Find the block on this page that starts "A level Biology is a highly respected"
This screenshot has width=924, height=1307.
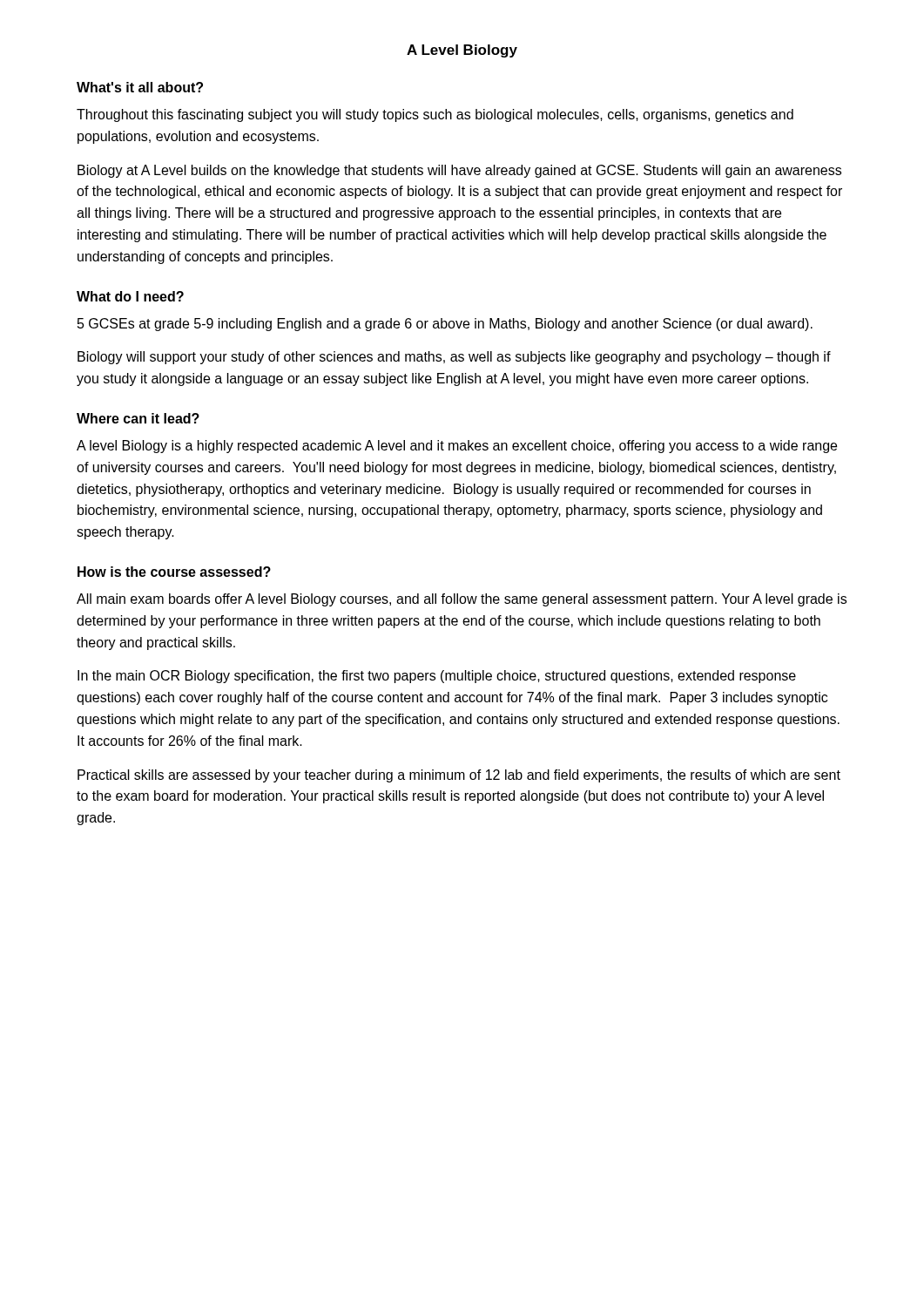(457, 489)
